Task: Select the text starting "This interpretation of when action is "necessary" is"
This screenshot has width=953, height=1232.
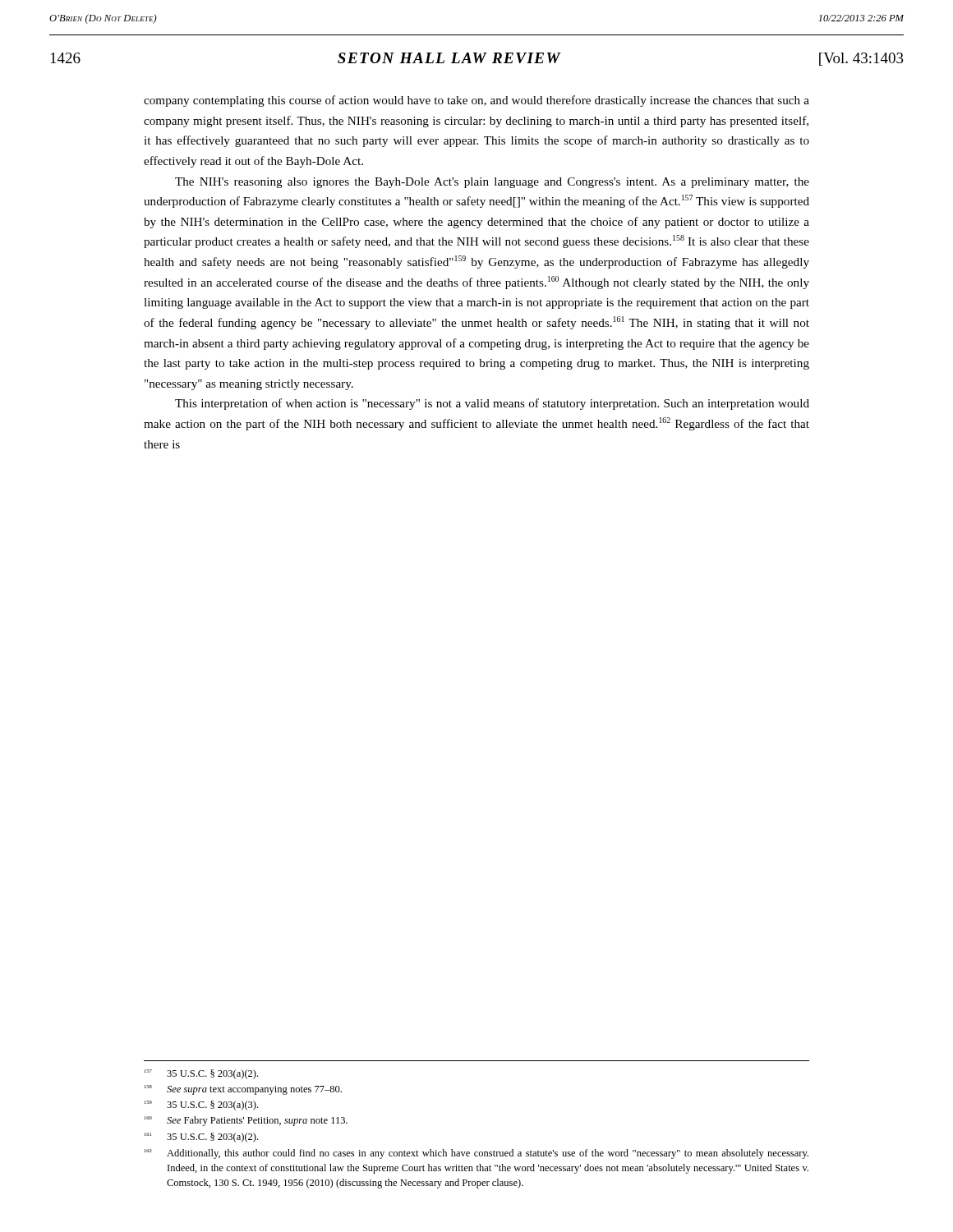Action: pos(476,424)
